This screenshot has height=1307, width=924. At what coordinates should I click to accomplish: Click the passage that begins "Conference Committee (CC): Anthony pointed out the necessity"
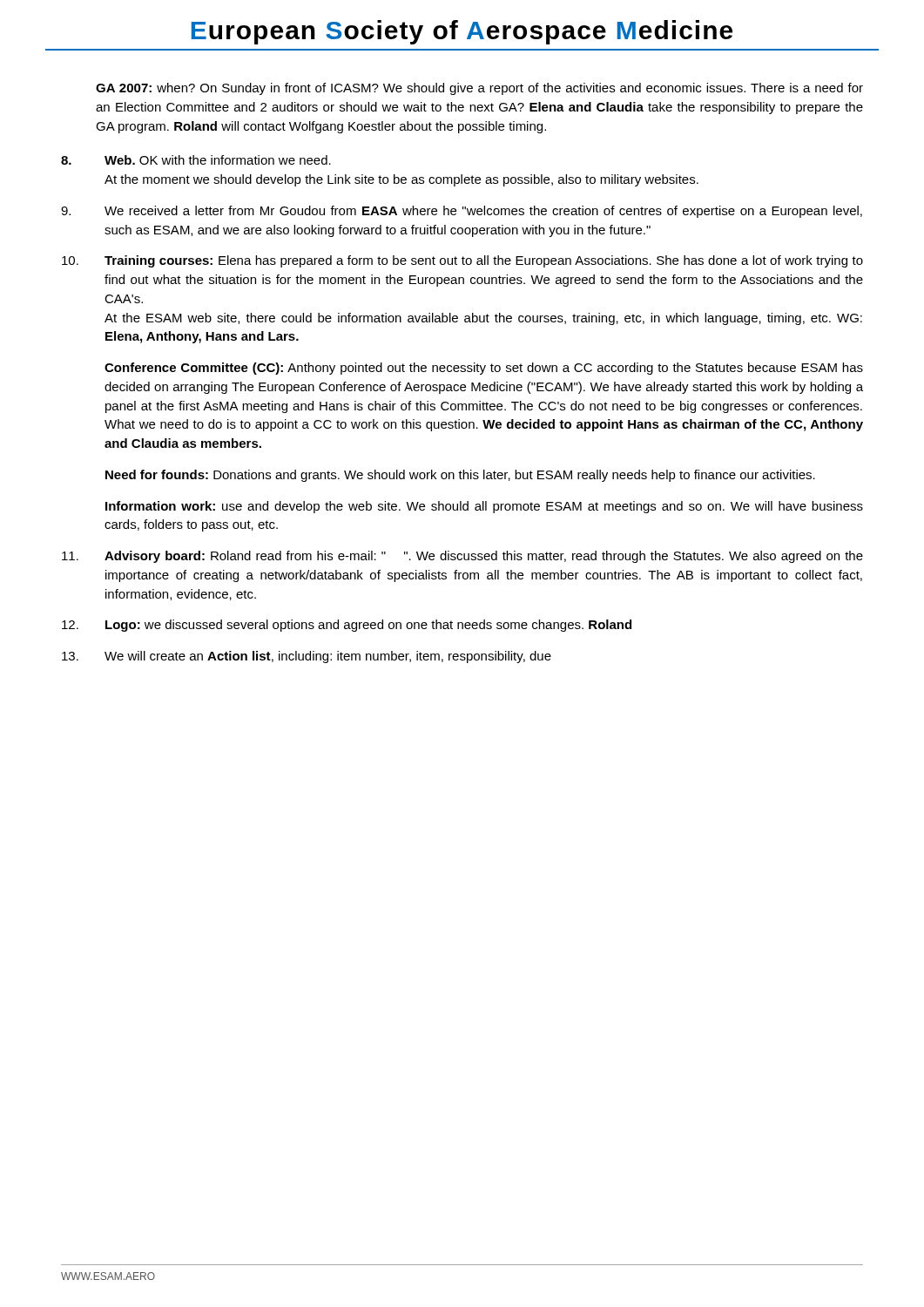pos(484,405)
